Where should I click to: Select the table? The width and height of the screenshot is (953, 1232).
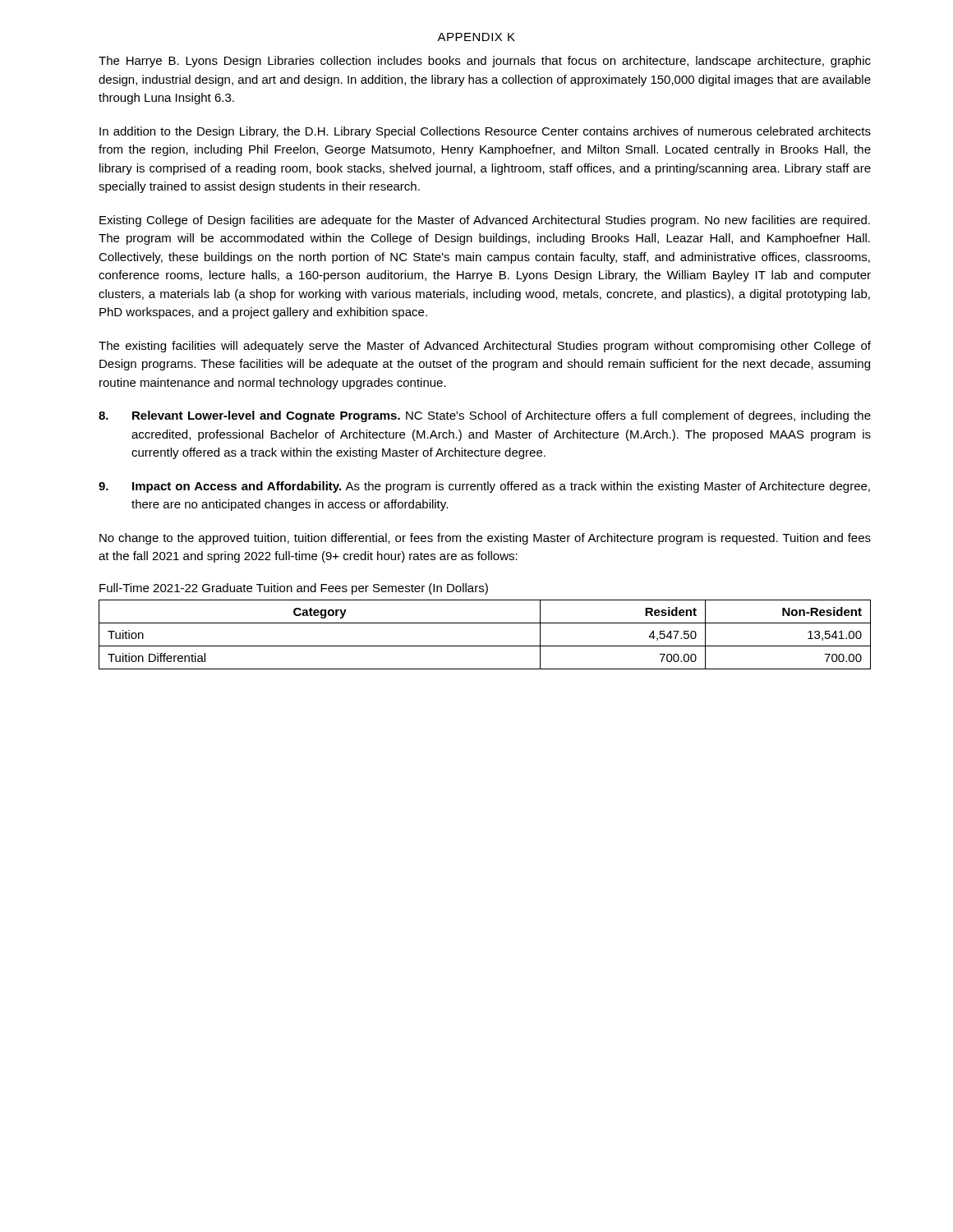click(485, 634)
